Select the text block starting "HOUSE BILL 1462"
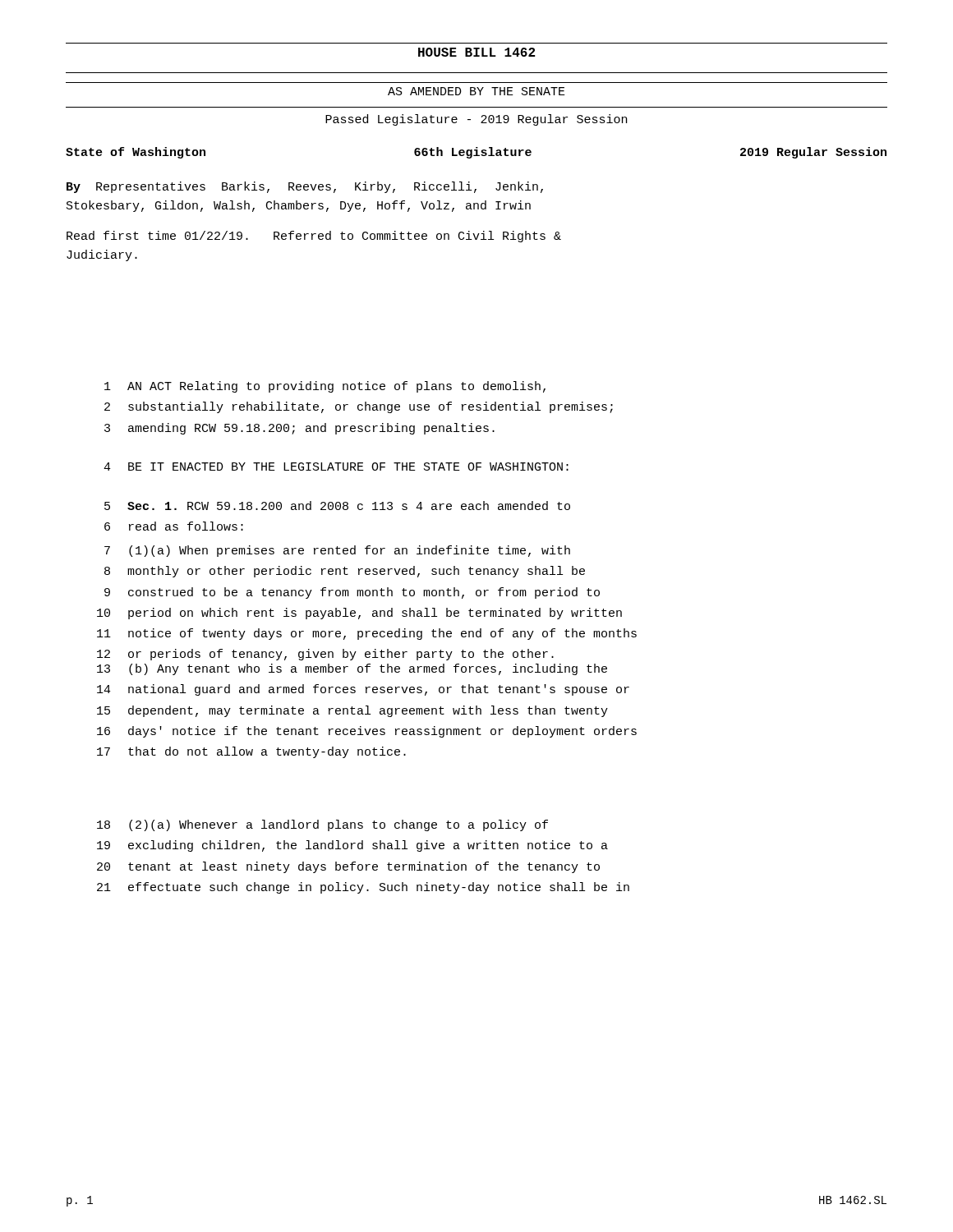 coord(476,53)
